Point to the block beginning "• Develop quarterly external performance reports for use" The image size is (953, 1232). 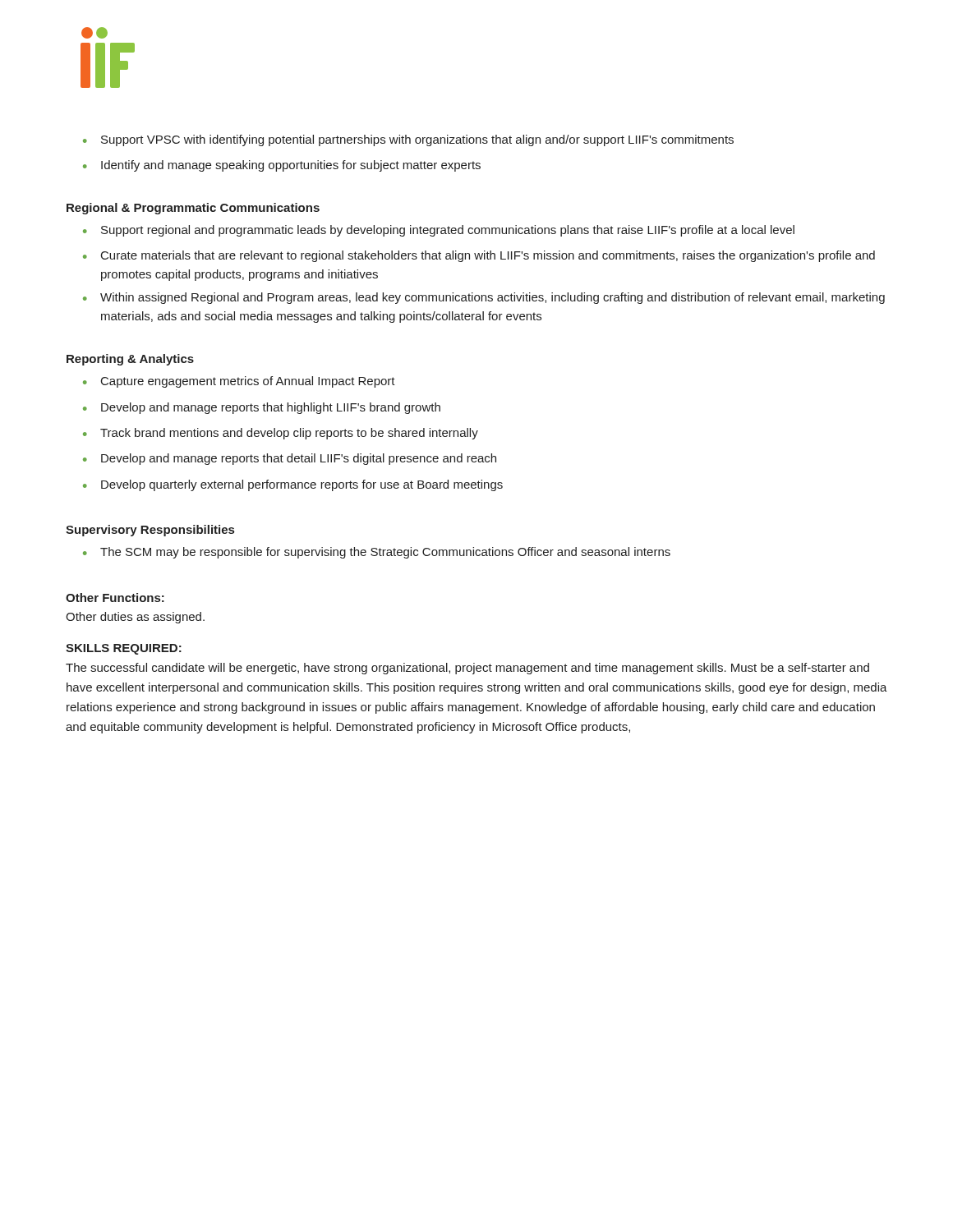[485, 486]
